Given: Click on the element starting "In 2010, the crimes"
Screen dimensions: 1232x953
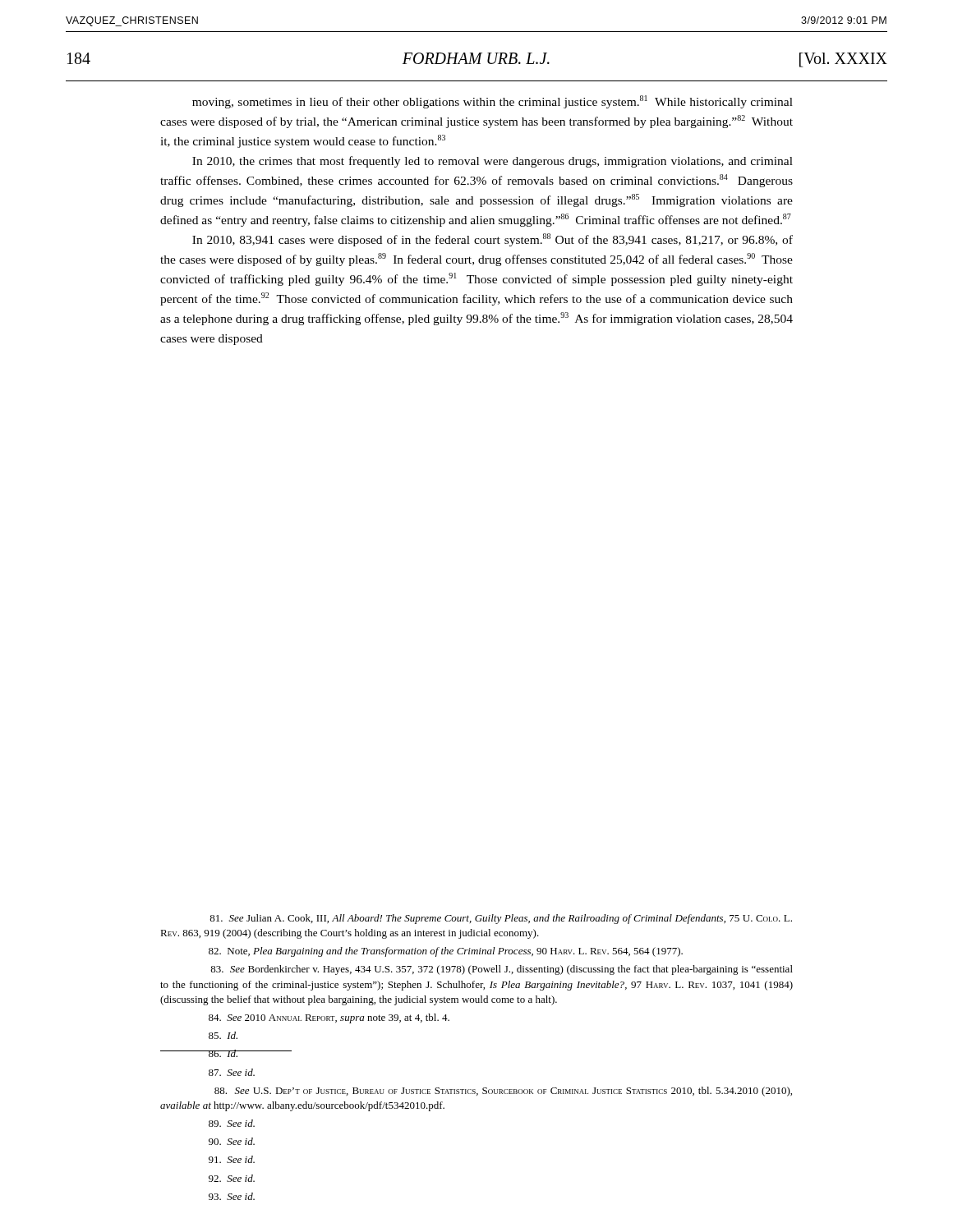Looking at the screenshot, I should [476, 191].
